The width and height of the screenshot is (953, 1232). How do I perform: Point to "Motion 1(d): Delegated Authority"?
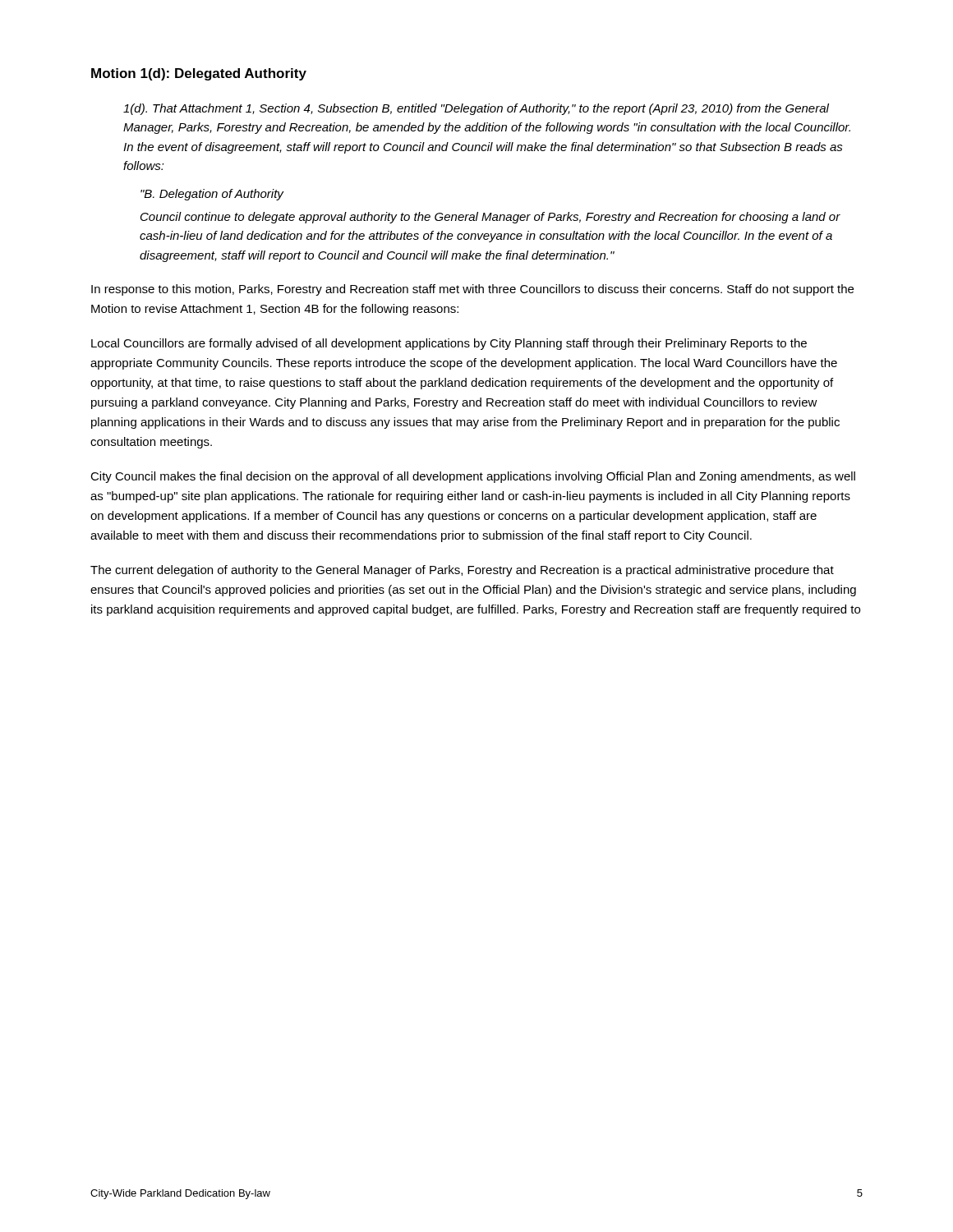[x=198, y=73]
